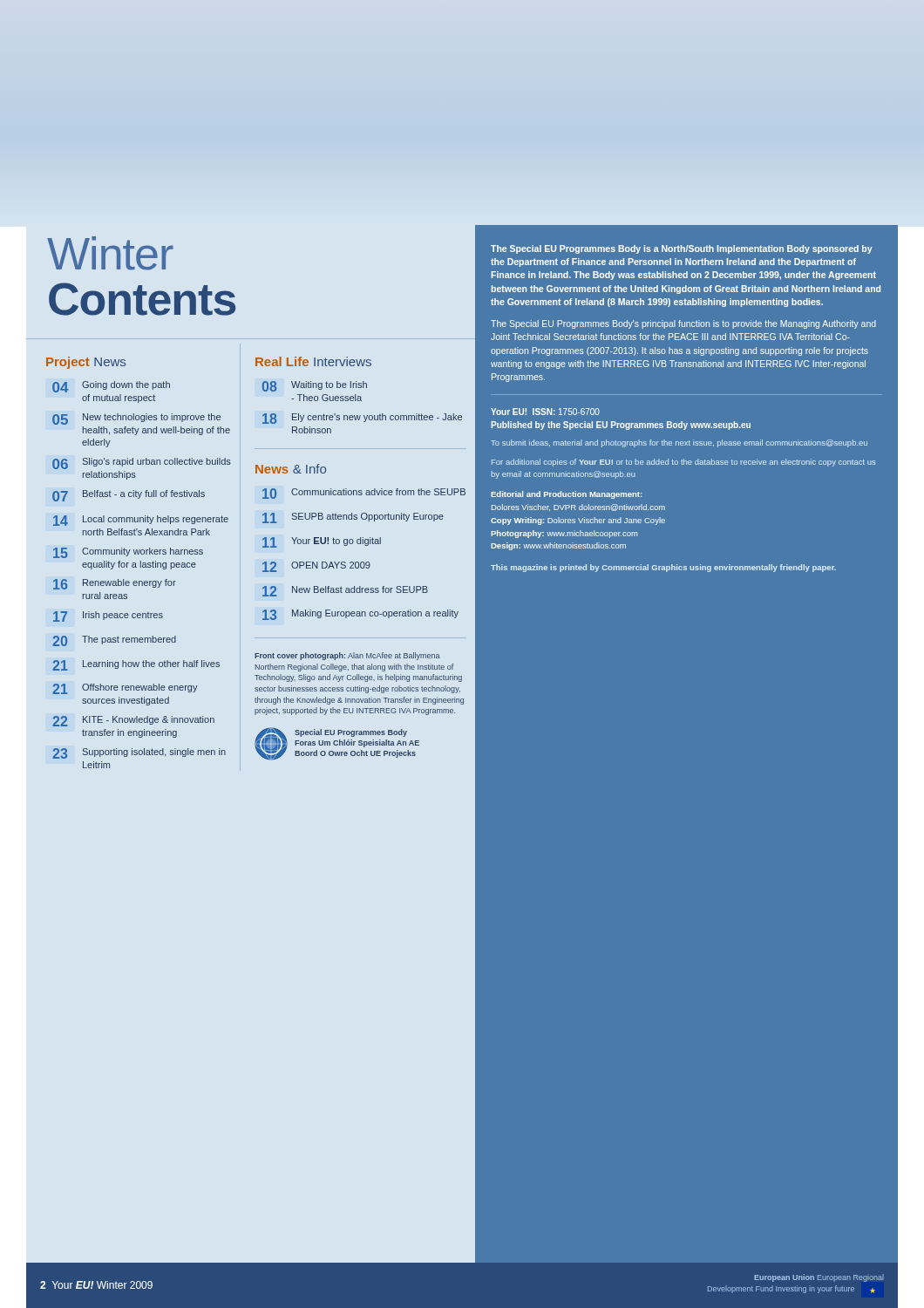Find the block on this page that starts "23 Supporting isolated, single men in"
This screenshot has width=924, height=1308.
coord(138,758)
